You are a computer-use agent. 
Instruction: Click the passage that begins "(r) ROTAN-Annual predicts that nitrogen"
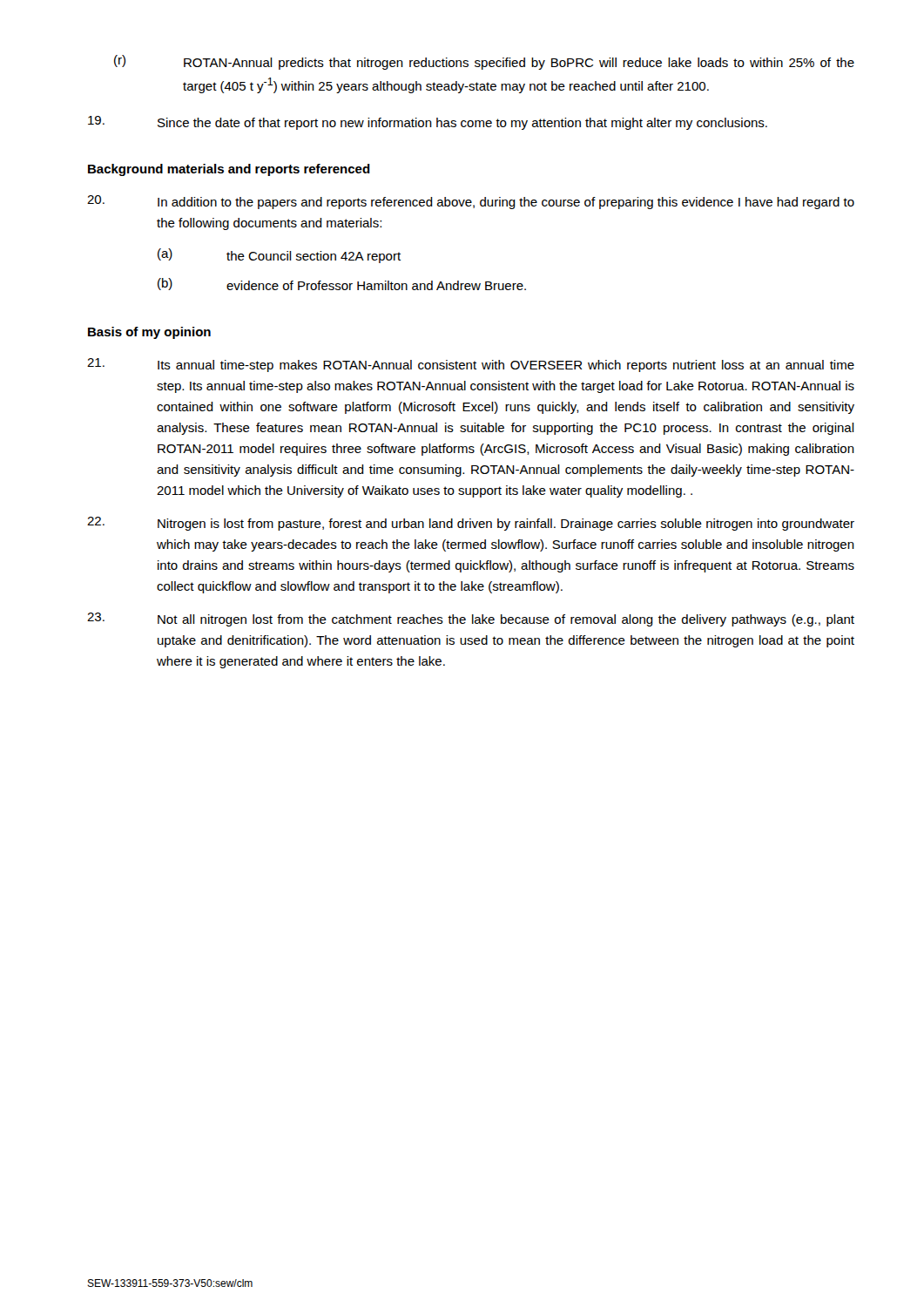coord(471,74)
